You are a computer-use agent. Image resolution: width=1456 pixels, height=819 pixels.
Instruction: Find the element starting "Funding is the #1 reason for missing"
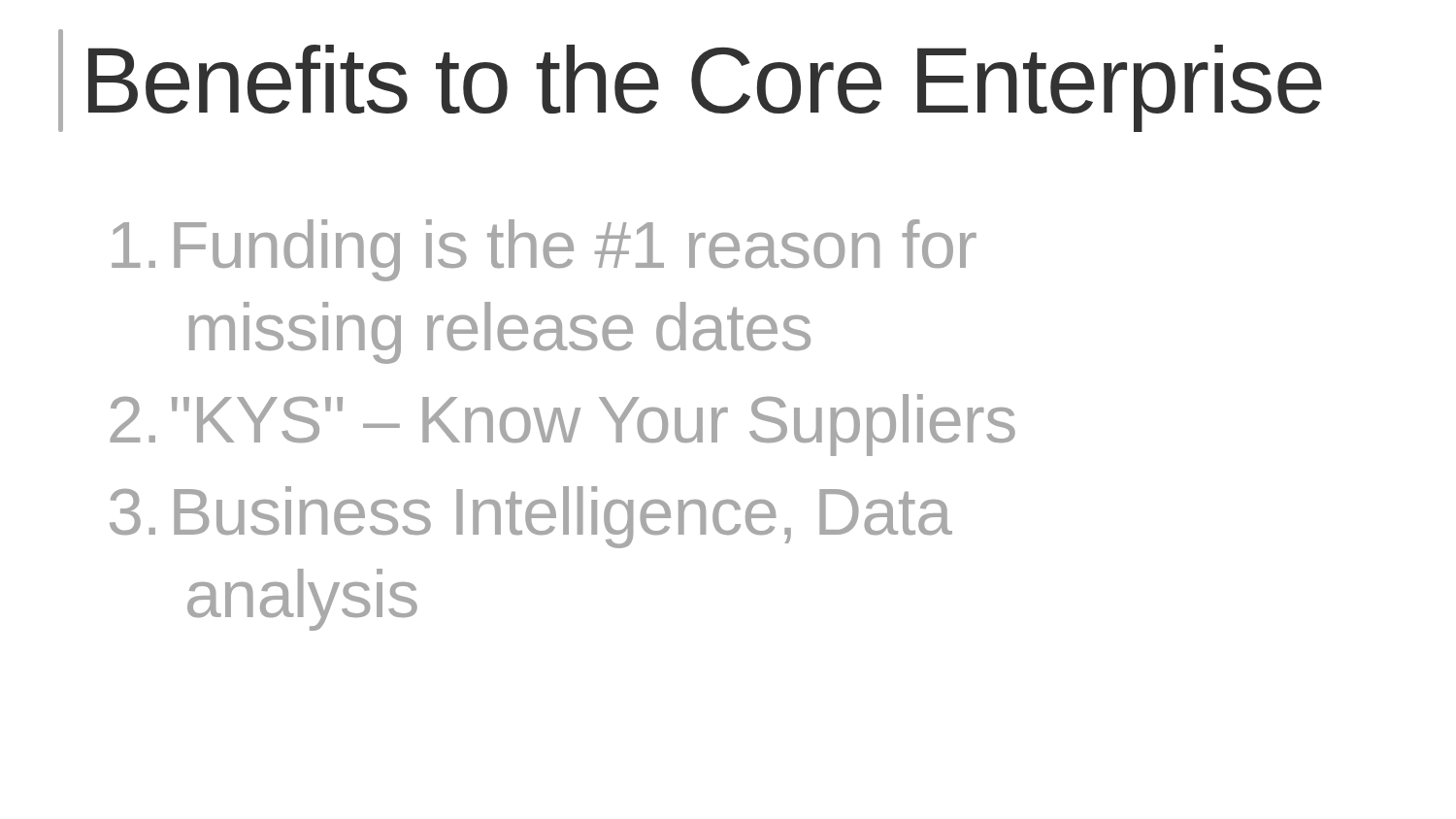[562, 286]
